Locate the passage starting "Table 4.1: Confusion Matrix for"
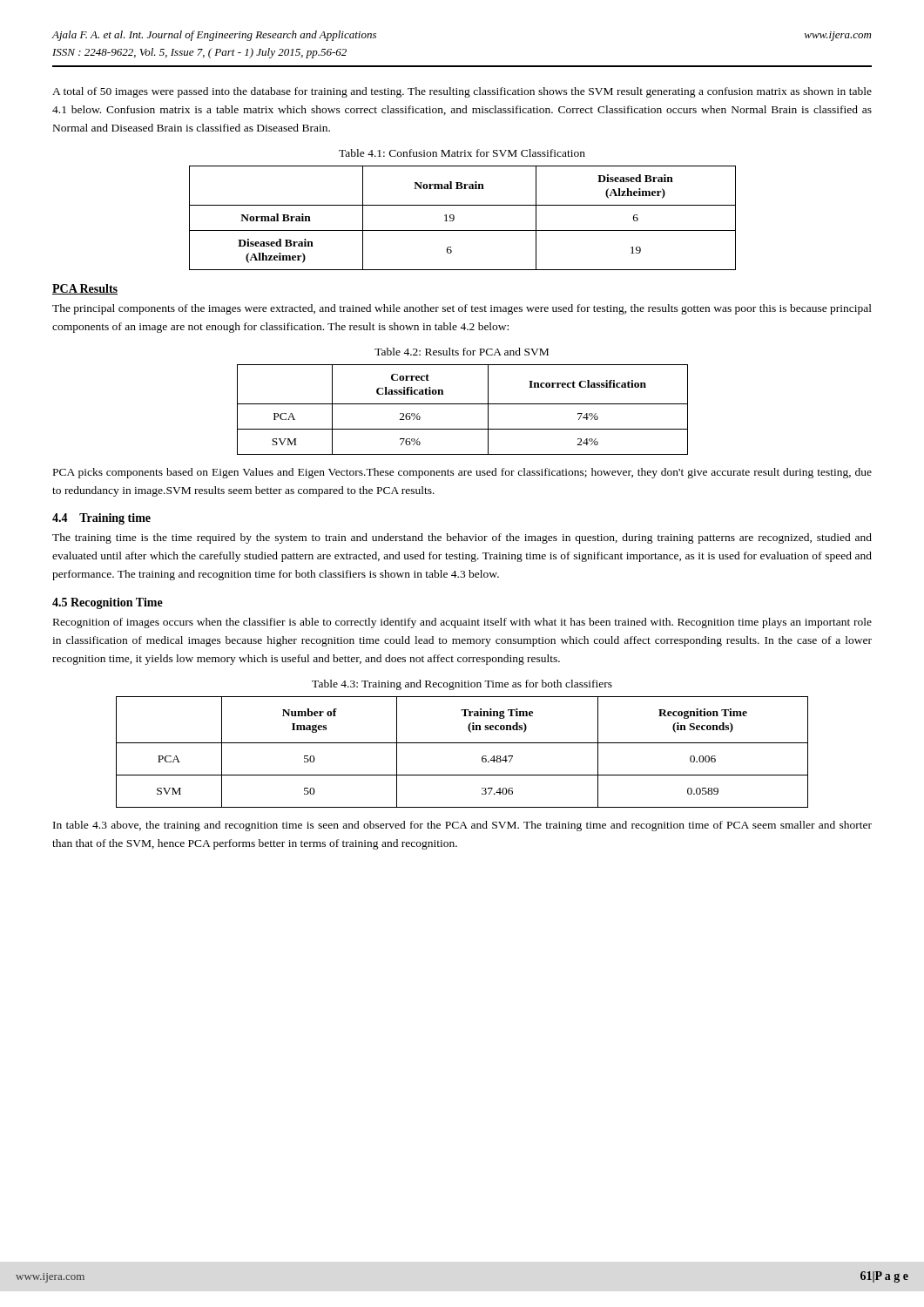This screenshot has height=1307, width=924. click(462, 153)
